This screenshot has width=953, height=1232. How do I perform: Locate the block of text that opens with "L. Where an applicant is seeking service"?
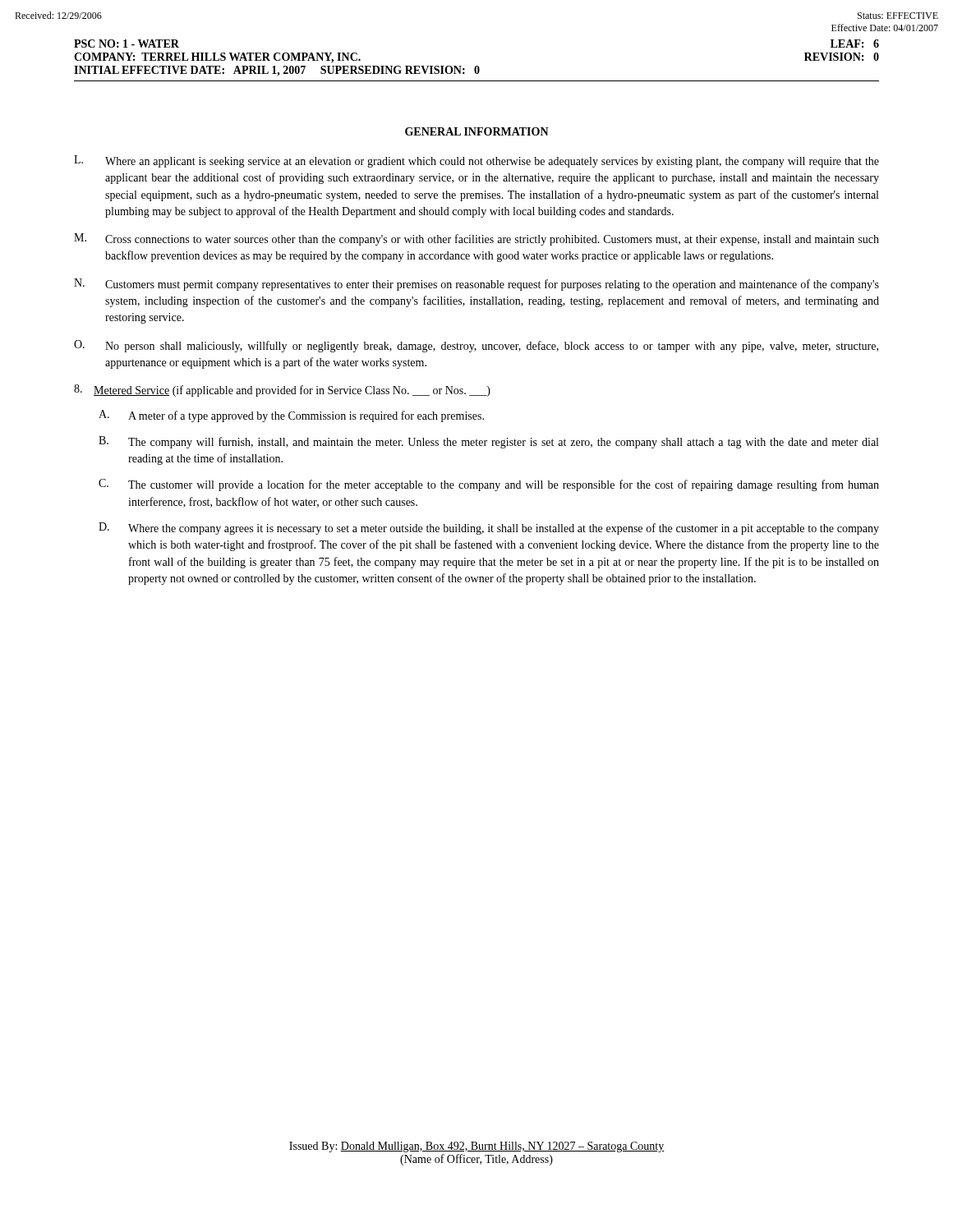pyautogui.click(x=476, y=187)
